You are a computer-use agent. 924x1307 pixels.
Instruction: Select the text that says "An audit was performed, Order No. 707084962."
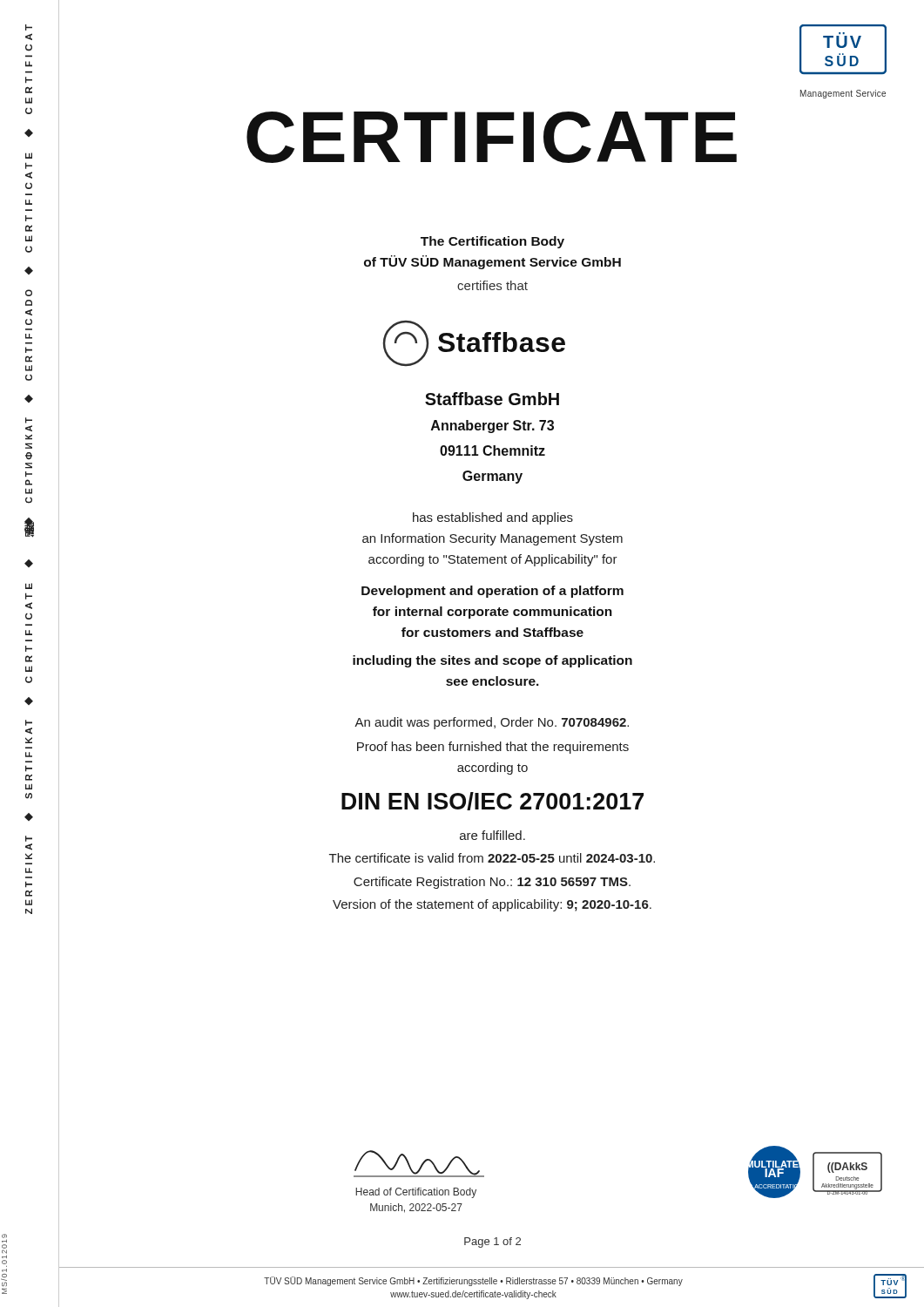click(x=492, y=722)
